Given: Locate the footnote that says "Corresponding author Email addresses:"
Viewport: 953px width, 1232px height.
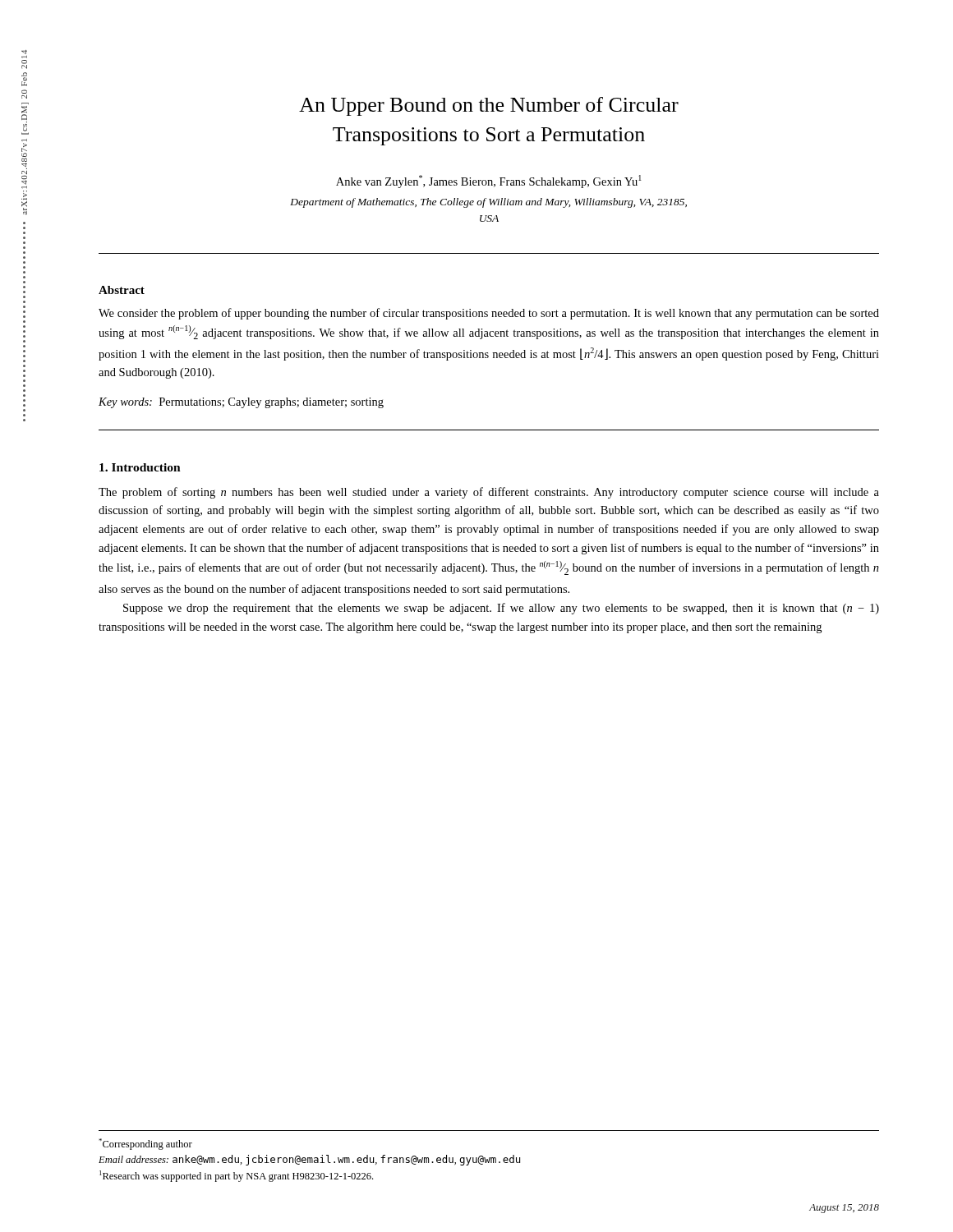Looking at the screenshot, I should [x=489, y=1160].
